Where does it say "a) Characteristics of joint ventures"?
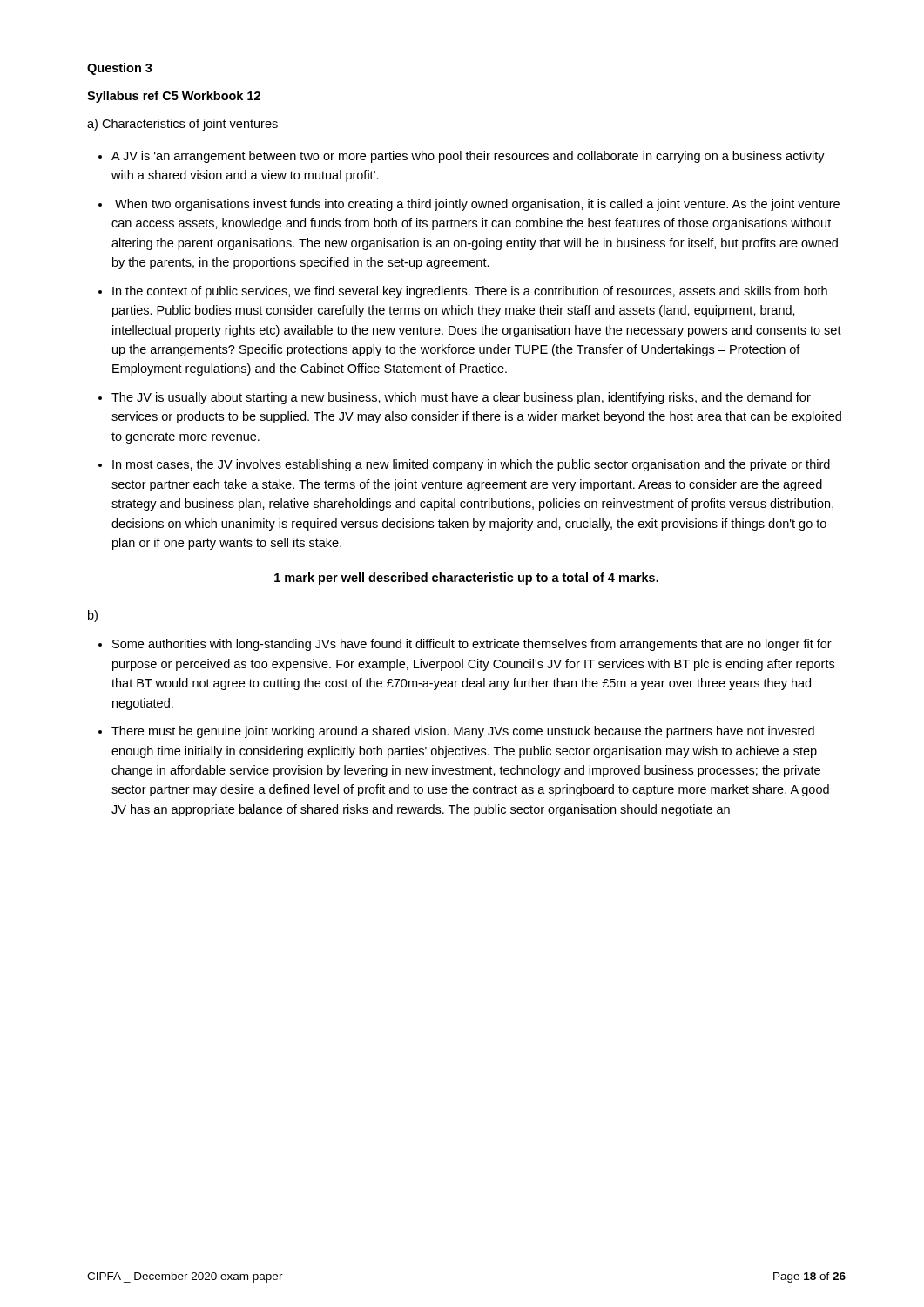Image resolution: width=924 pixels, height=1307 pixels. tap(183, 124)
